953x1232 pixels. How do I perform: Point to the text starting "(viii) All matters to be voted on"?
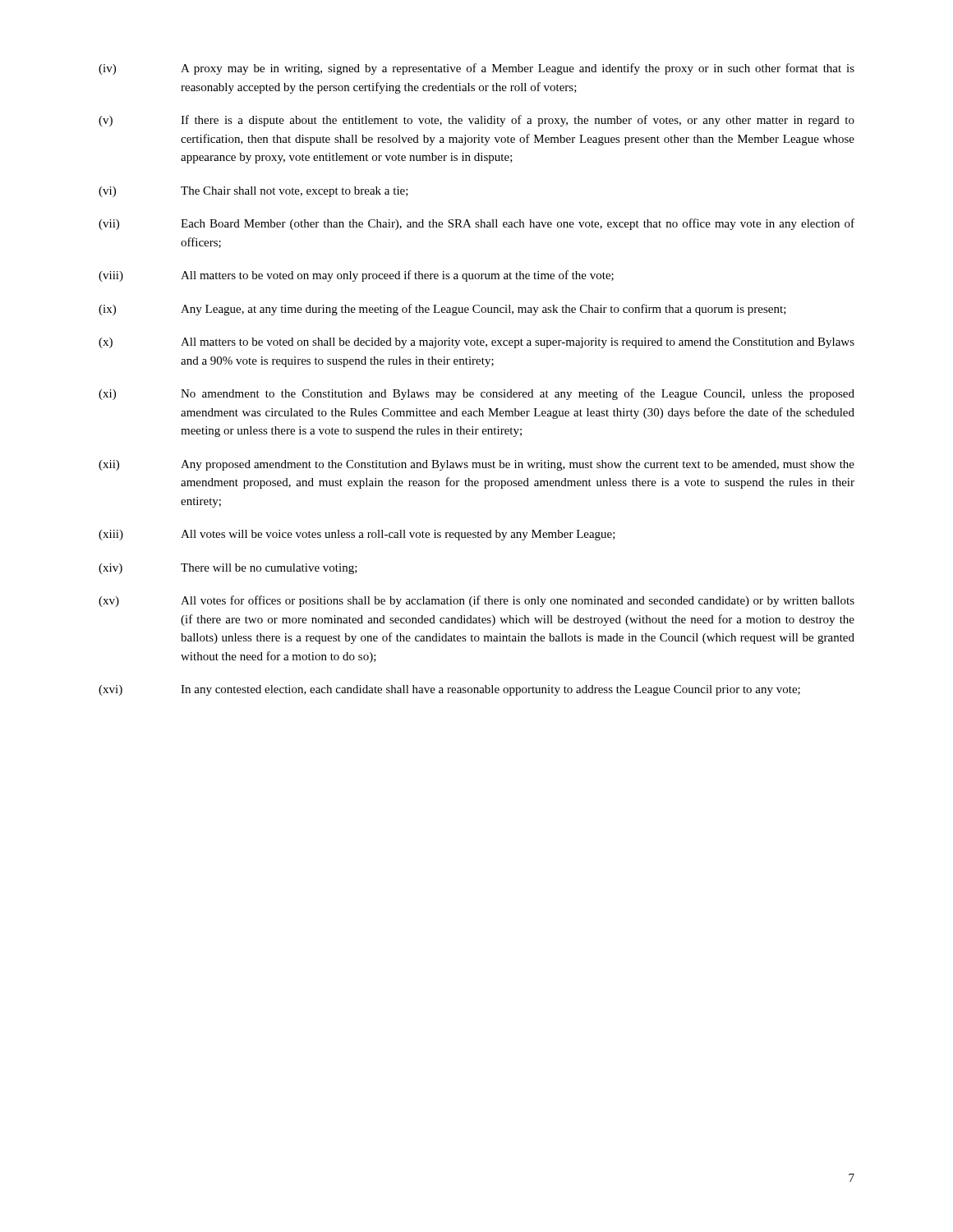tap(476, 275)
